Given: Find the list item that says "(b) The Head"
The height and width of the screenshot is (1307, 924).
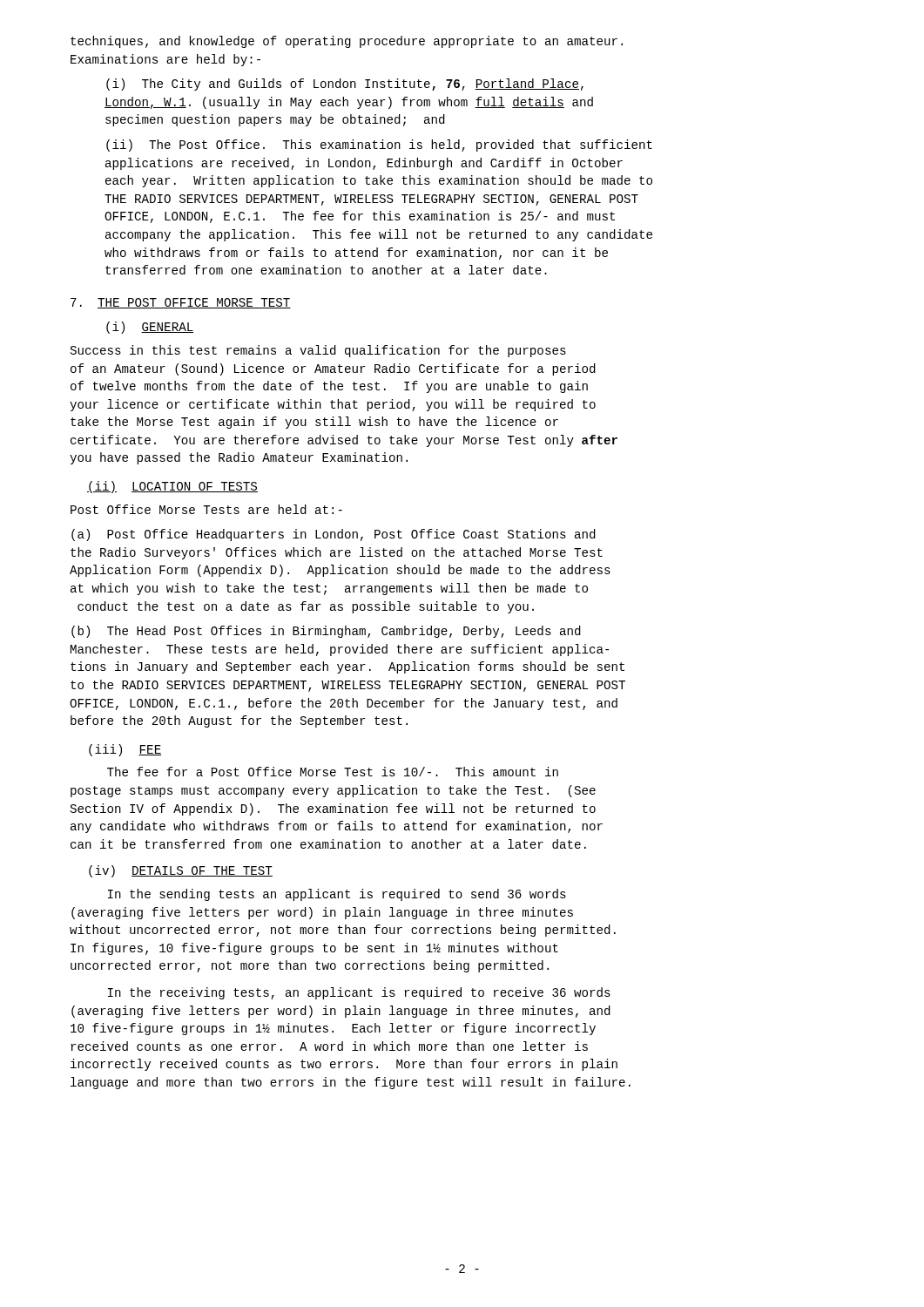Looking at the screenshot, I should [462, 677].
